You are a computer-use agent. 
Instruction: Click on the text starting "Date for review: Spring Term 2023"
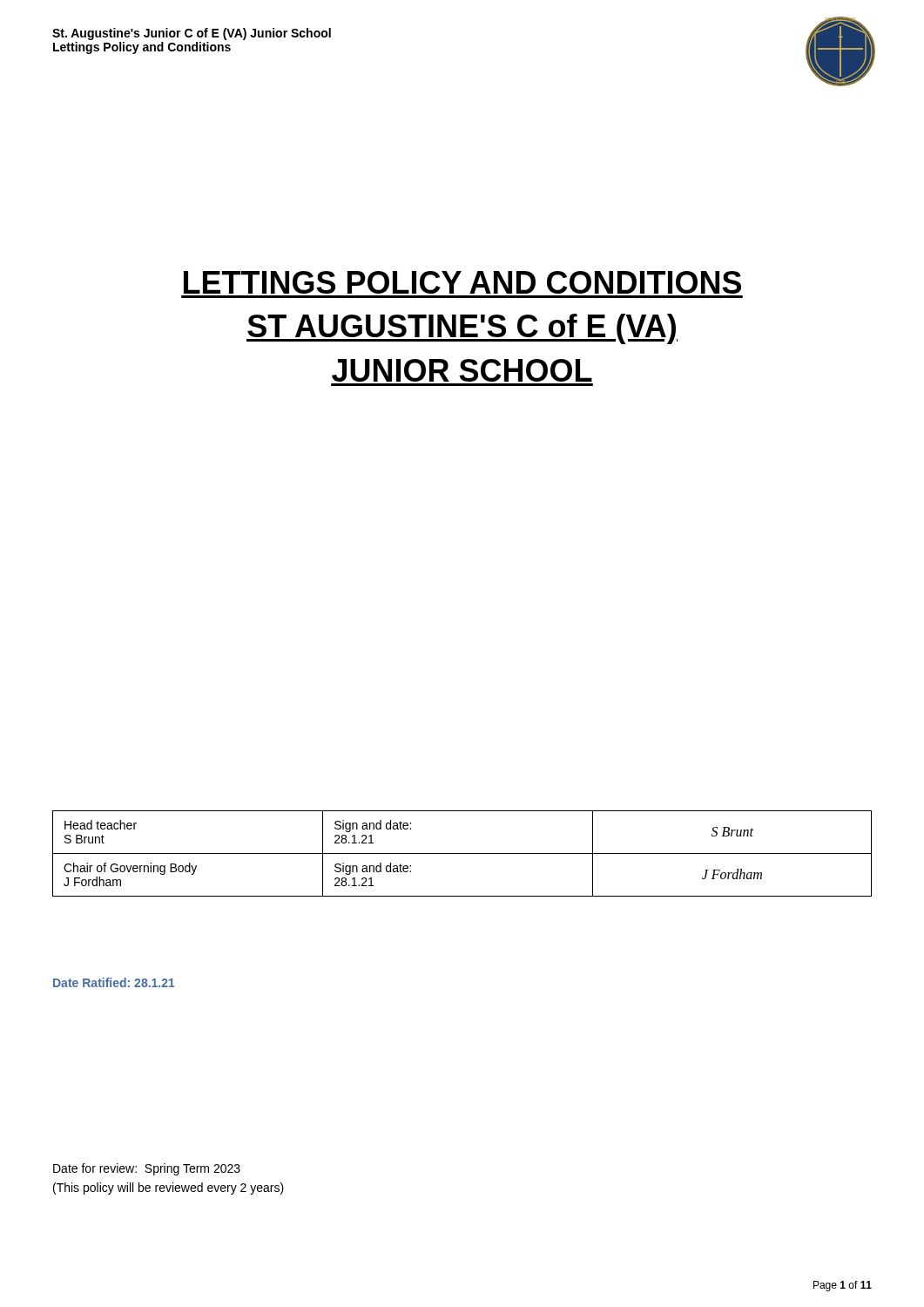coord(168,1178)
